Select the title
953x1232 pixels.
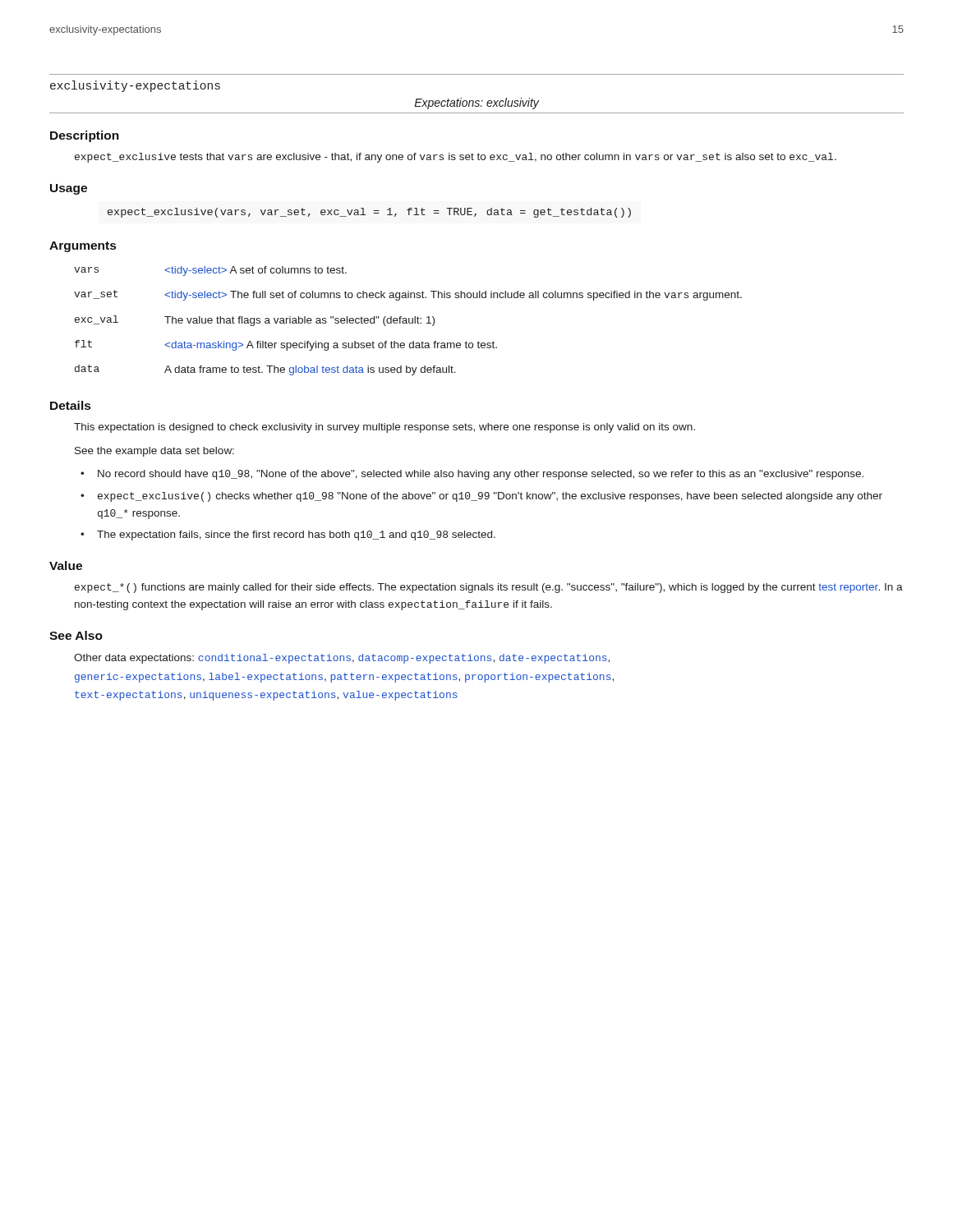point(476,94)
